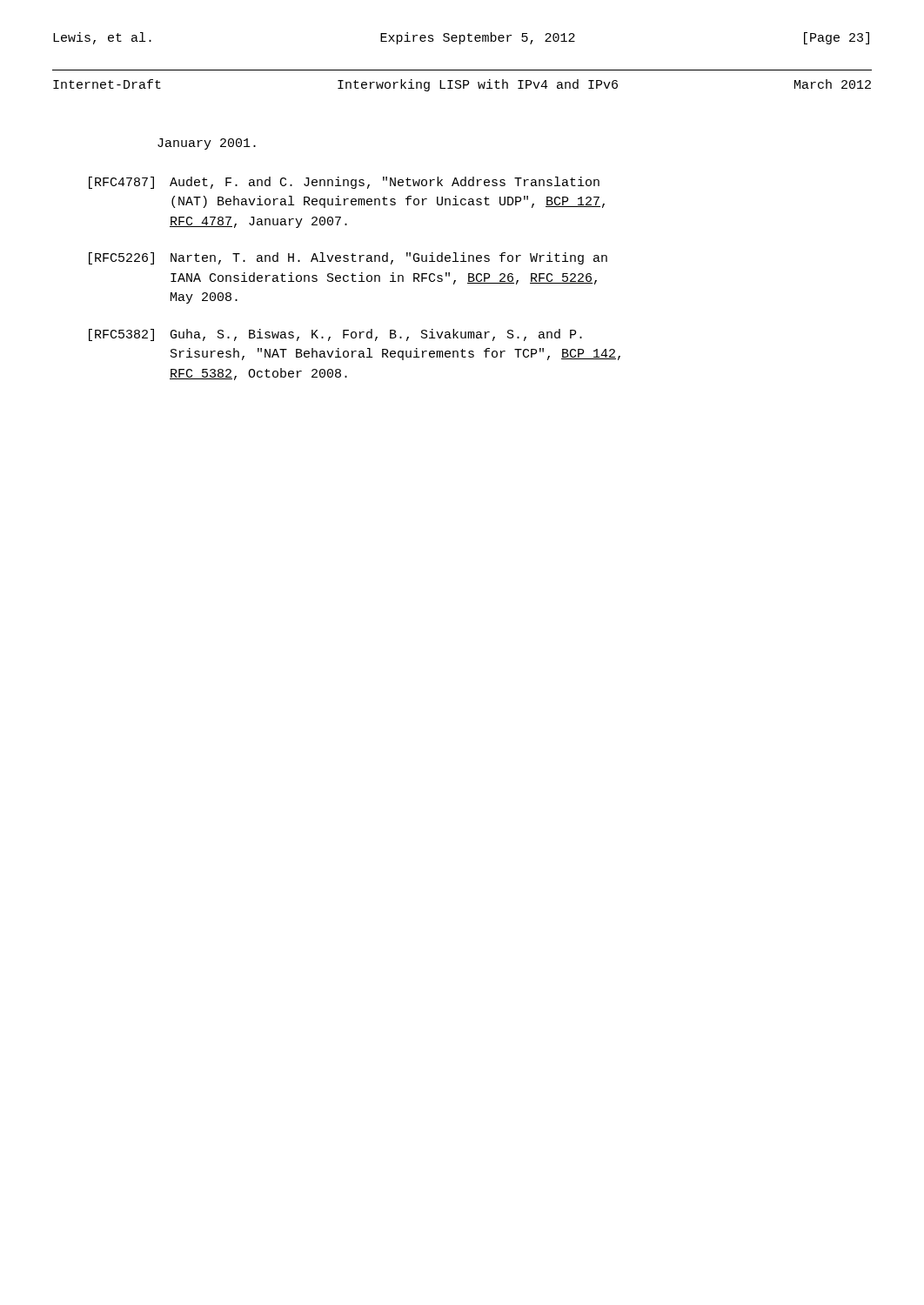Select the text containing "January 2001."
The width and height of the screenshot is (924, 1305).
point(208,144)
